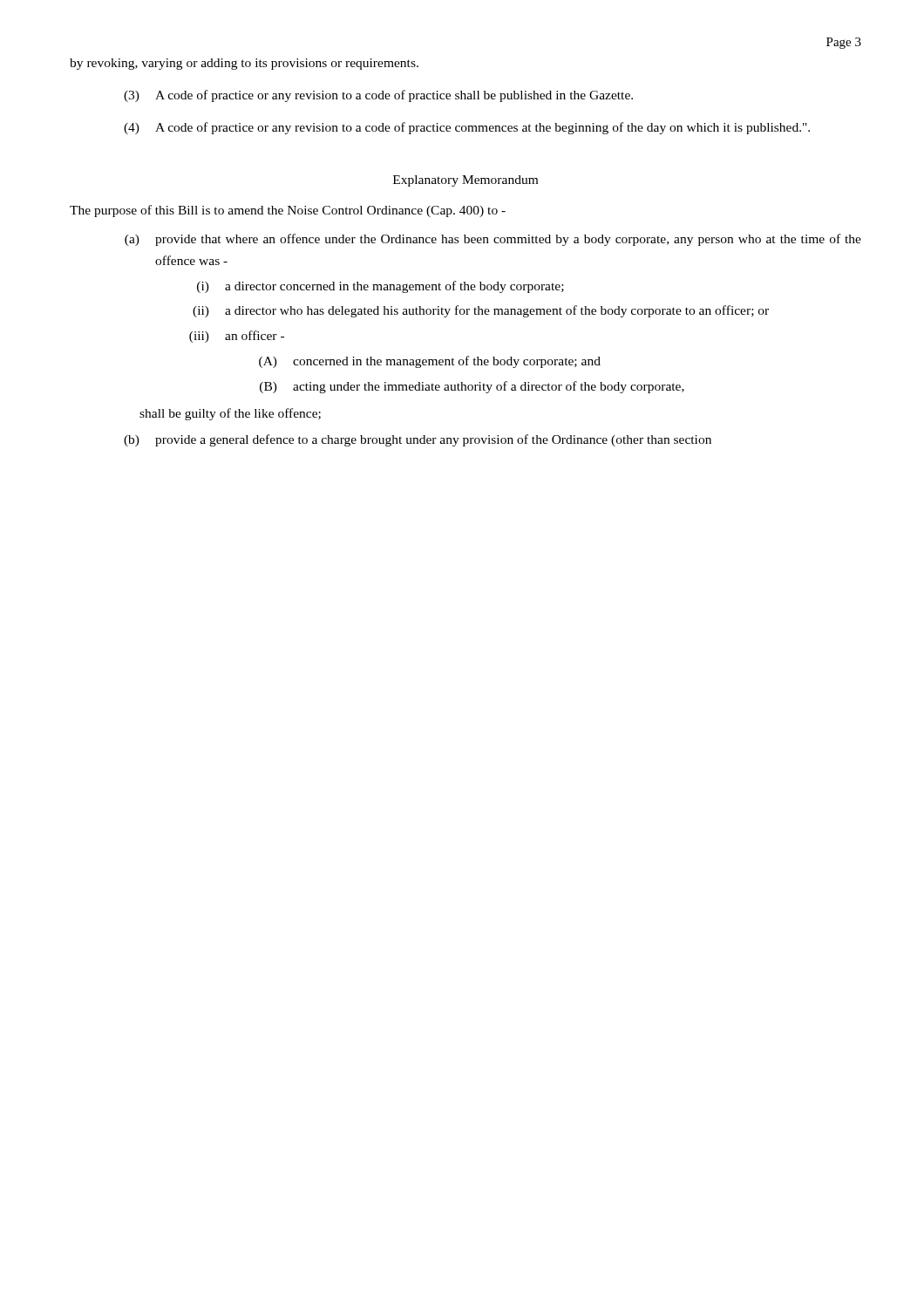
Task: Select the element starting "(3)A code of practice or any revision to"
Action: click(352, 95)
